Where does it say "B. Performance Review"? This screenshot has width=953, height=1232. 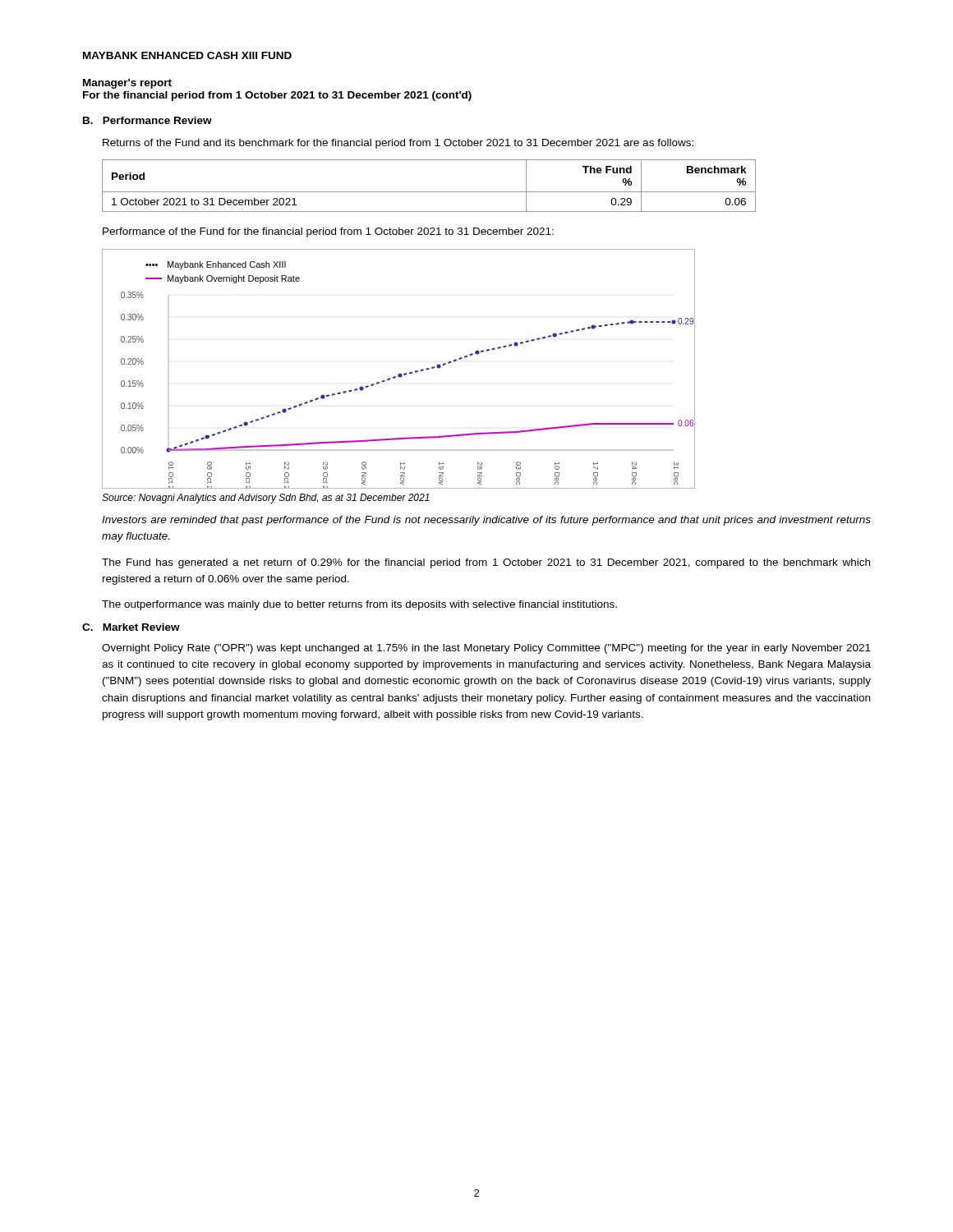click(x=147, y=120)
